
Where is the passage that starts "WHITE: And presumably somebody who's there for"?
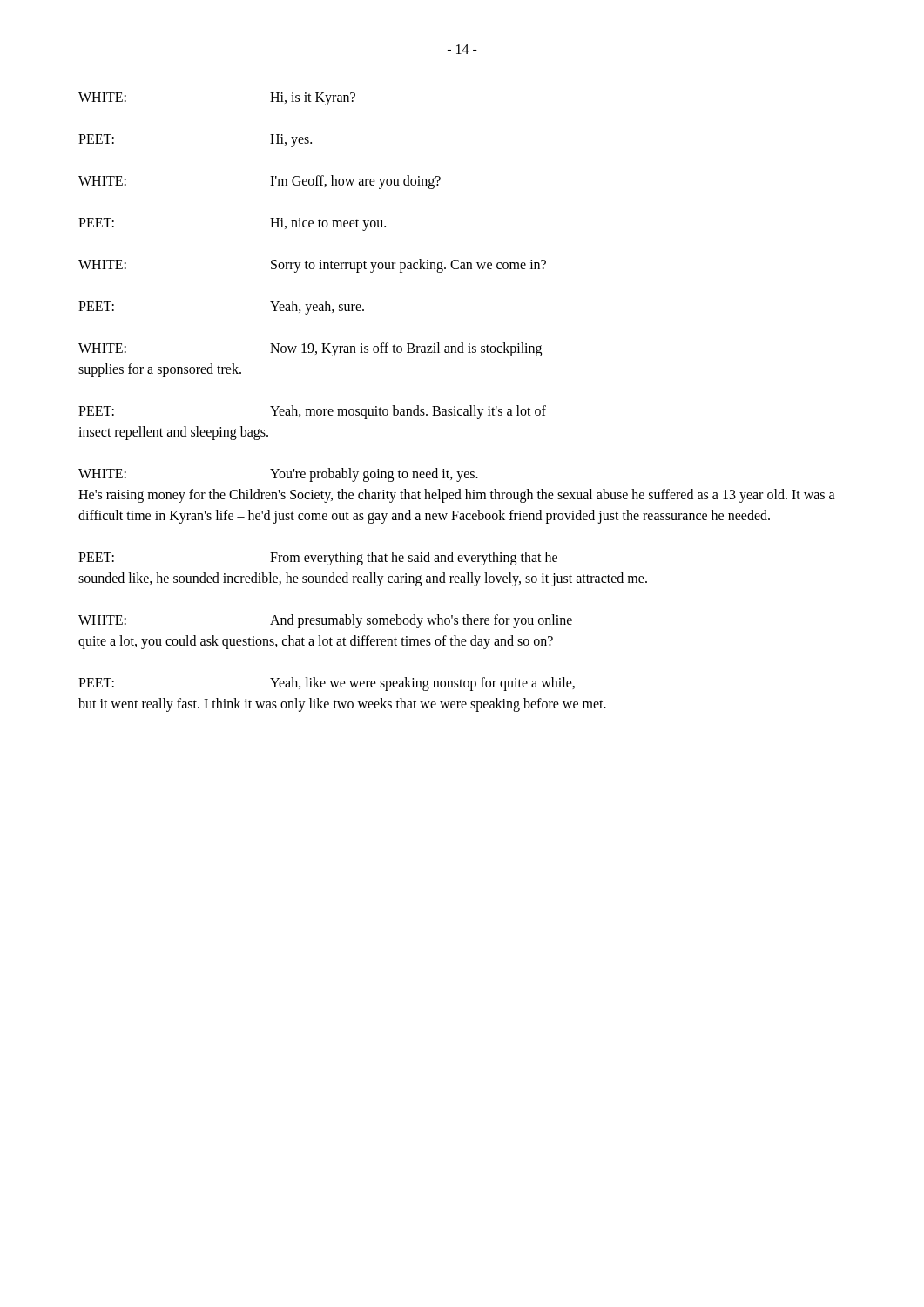point(462,631)
